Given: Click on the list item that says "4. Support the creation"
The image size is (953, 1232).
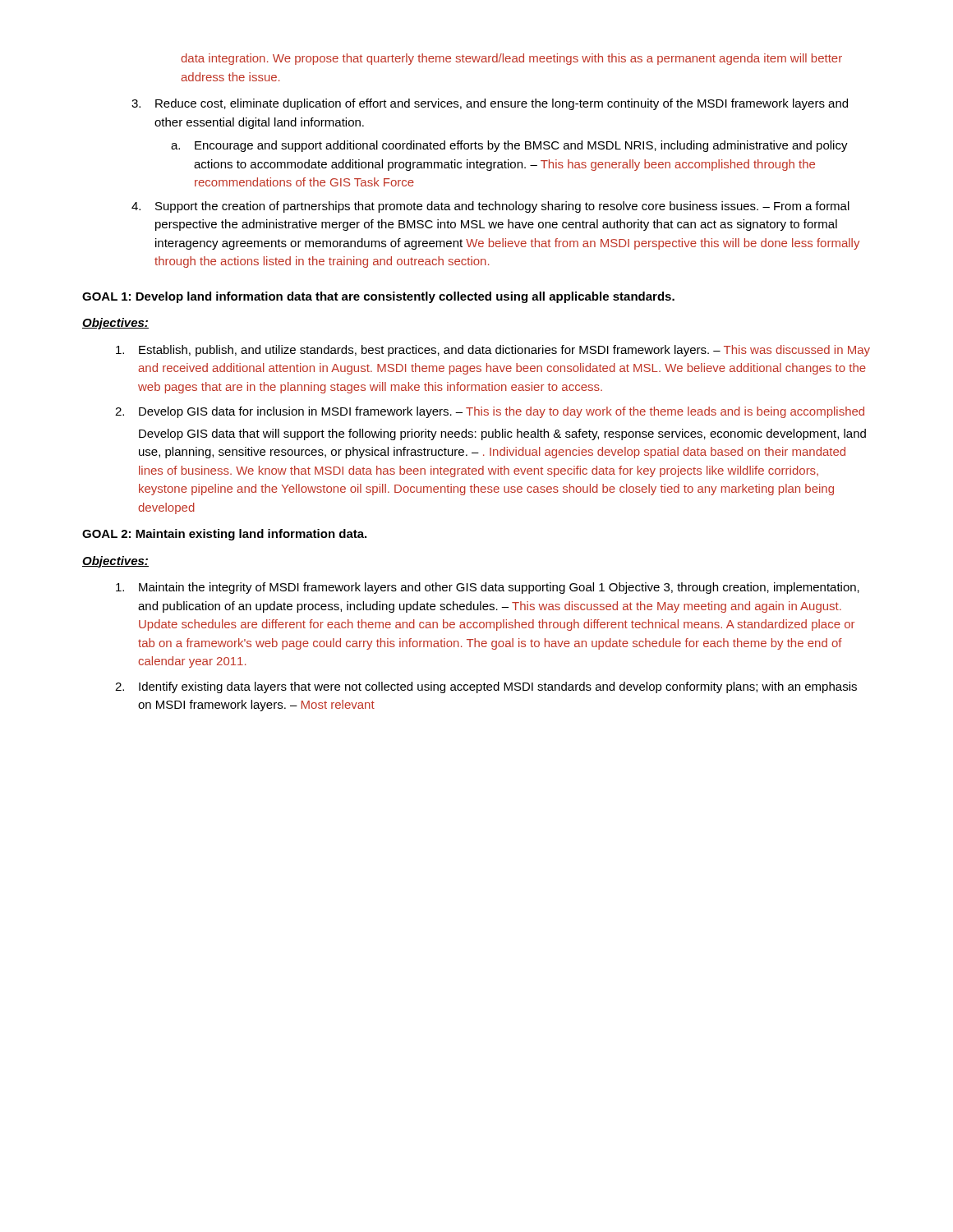Looking at the screenshot, I should point(501,234).
